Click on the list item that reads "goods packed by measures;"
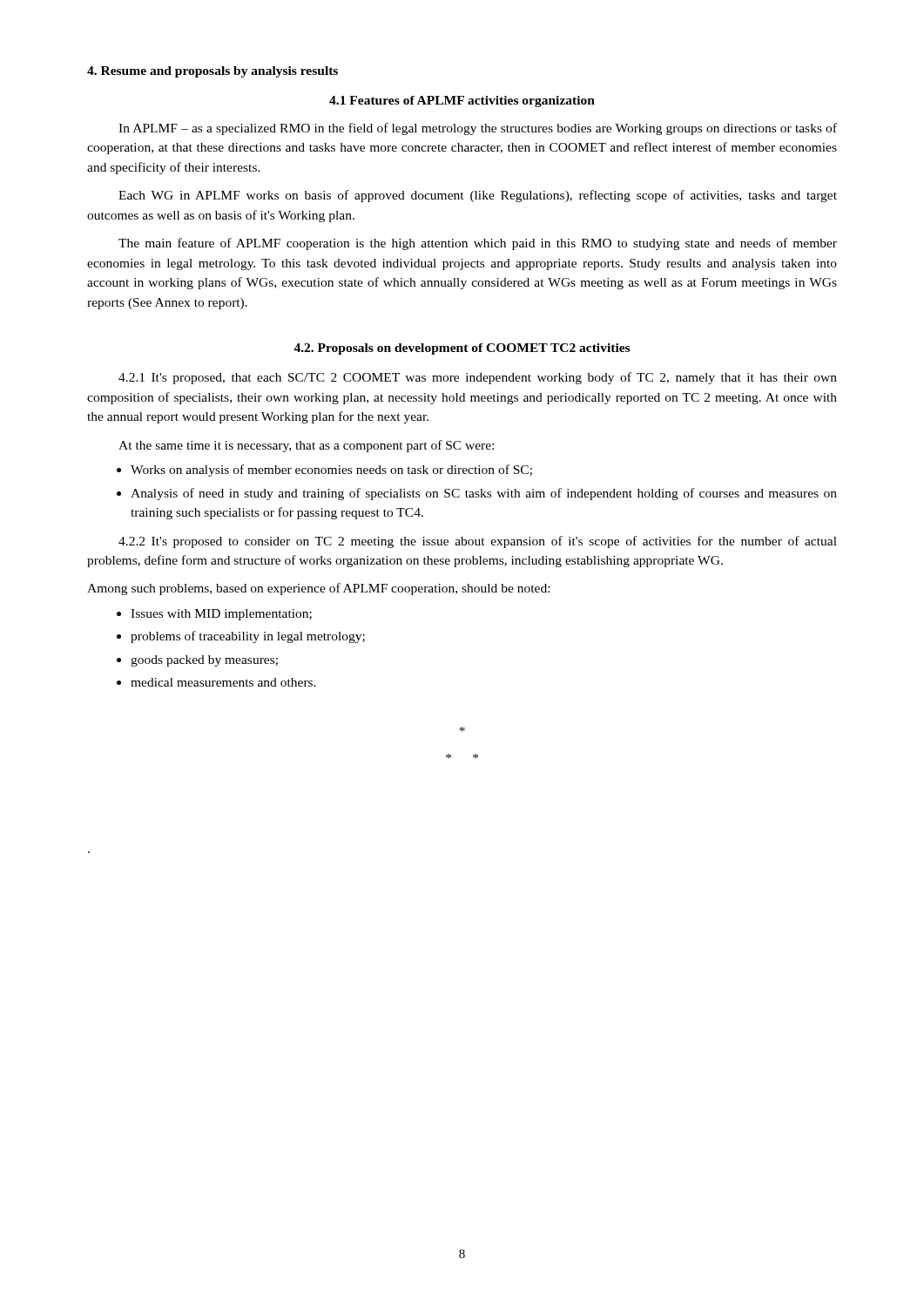The image size is (924, 1307). point(205,659)
